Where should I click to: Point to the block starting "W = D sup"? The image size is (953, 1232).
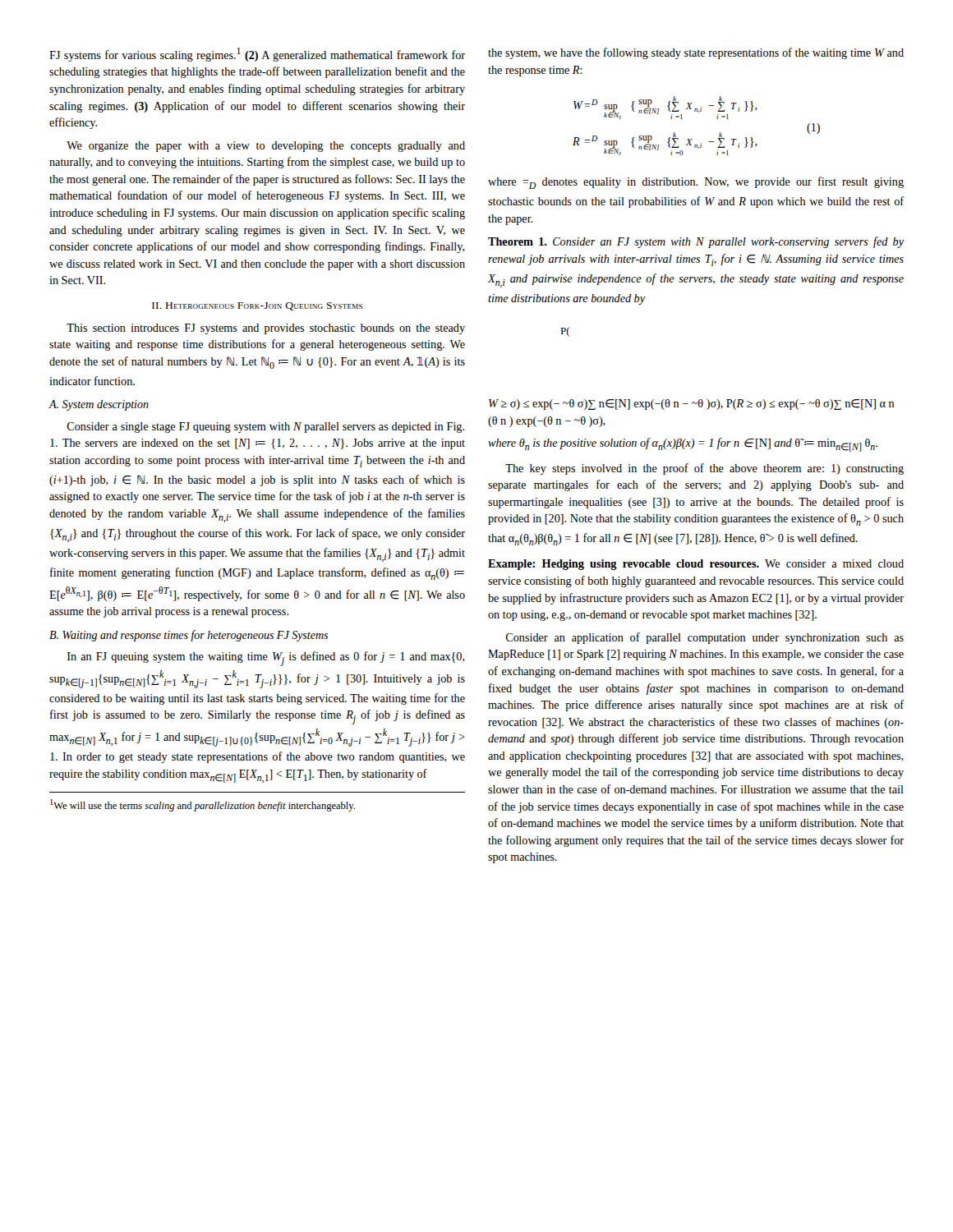[x=696, y=127]
